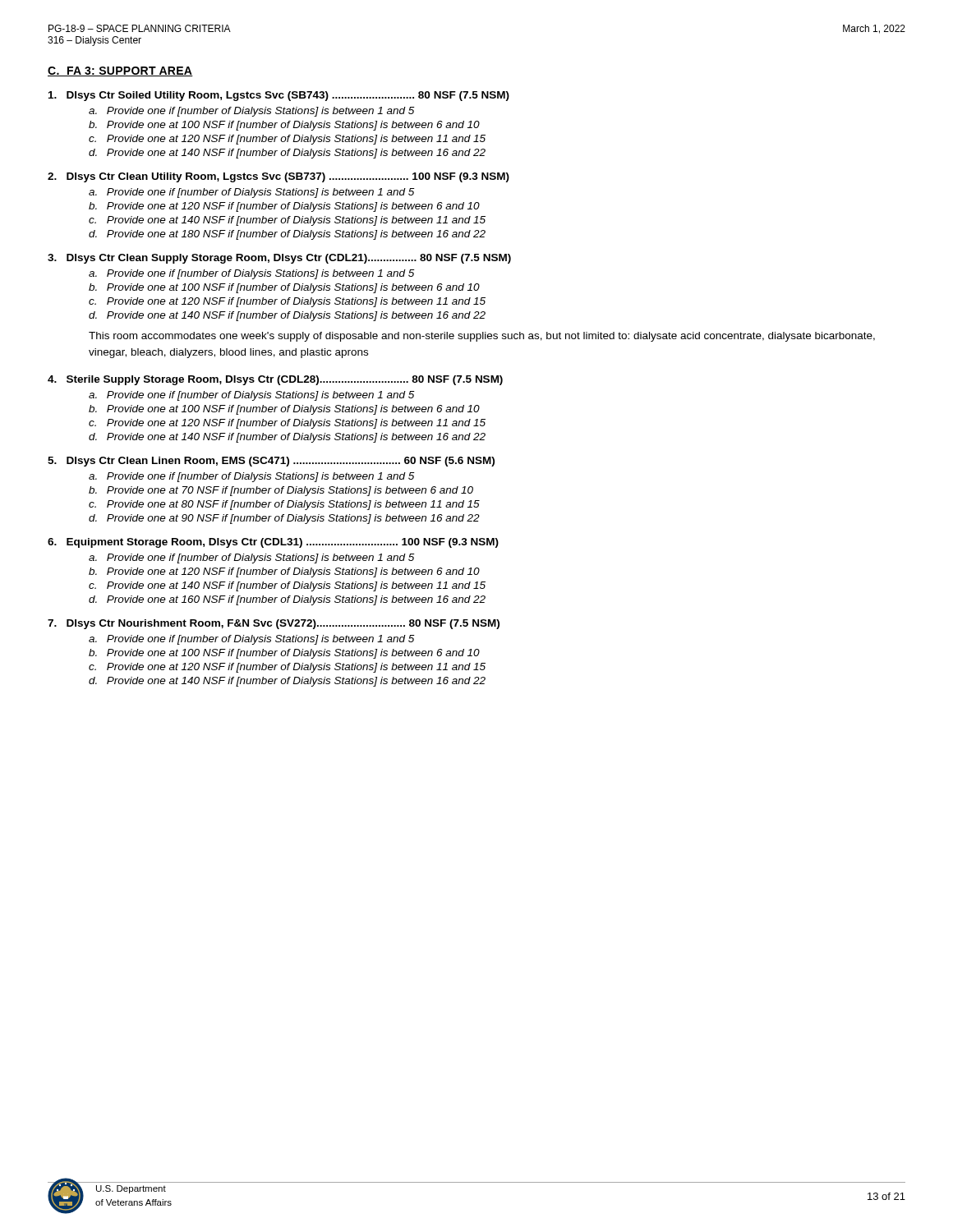Locate the list item that reads "3. Dlsys Ctr Clean Supply Storage Room, Dlsys"
This screenshot has width=953, height=1232.
[476, 306]
